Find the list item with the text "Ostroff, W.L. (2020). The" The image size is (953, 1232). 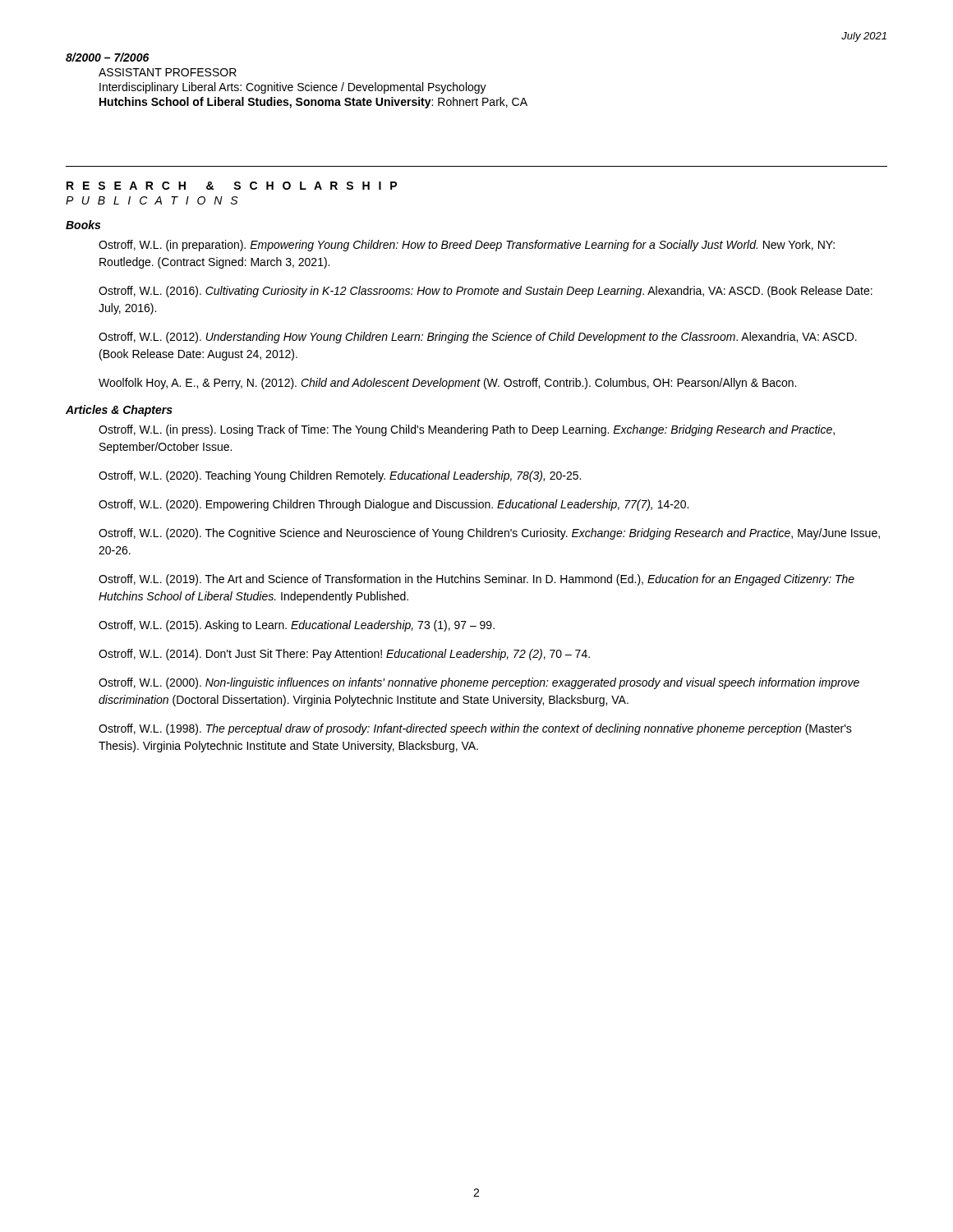pos(490,542)
